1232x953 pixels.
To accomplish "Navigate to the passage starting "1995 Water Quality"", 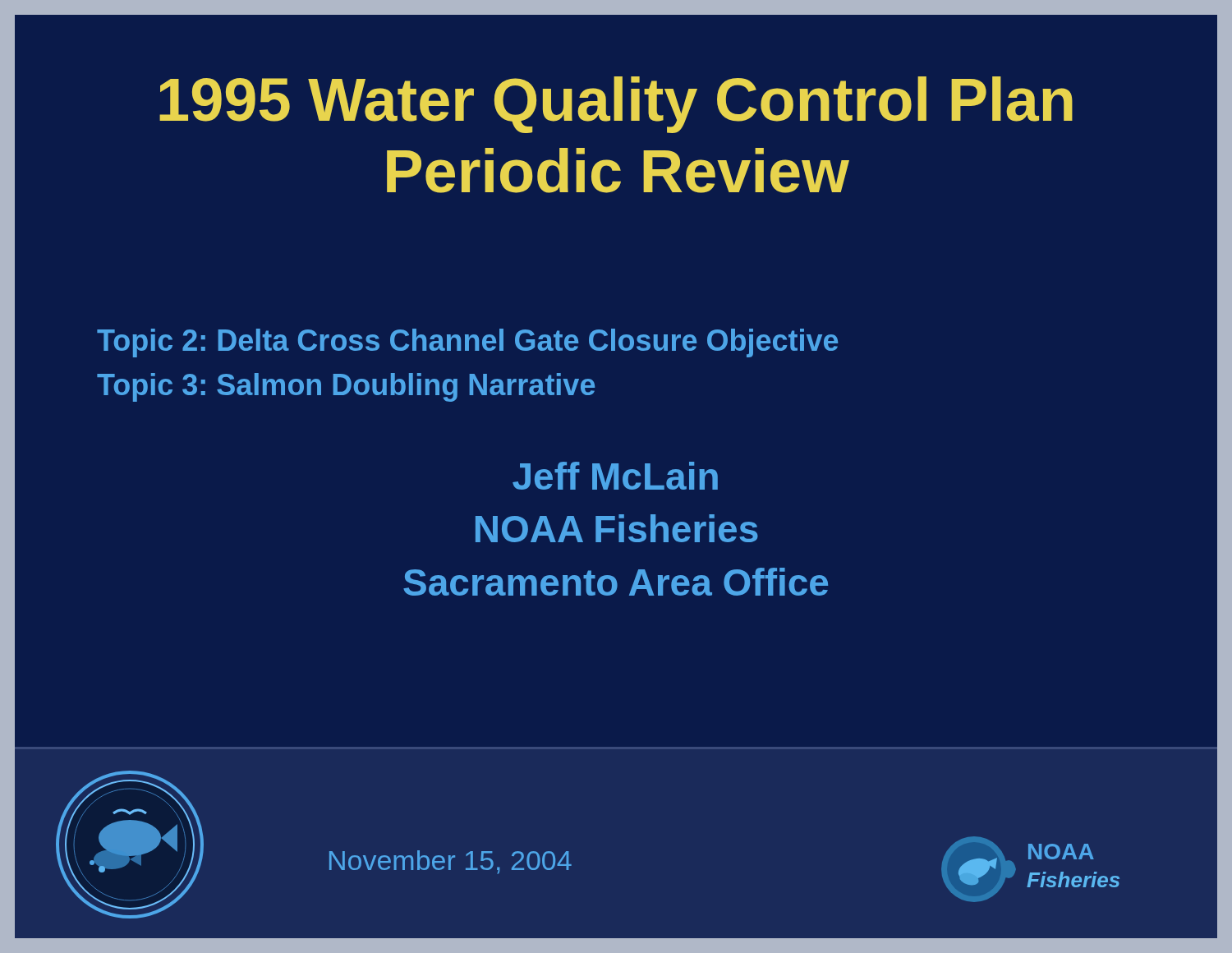I will (616, 136).
